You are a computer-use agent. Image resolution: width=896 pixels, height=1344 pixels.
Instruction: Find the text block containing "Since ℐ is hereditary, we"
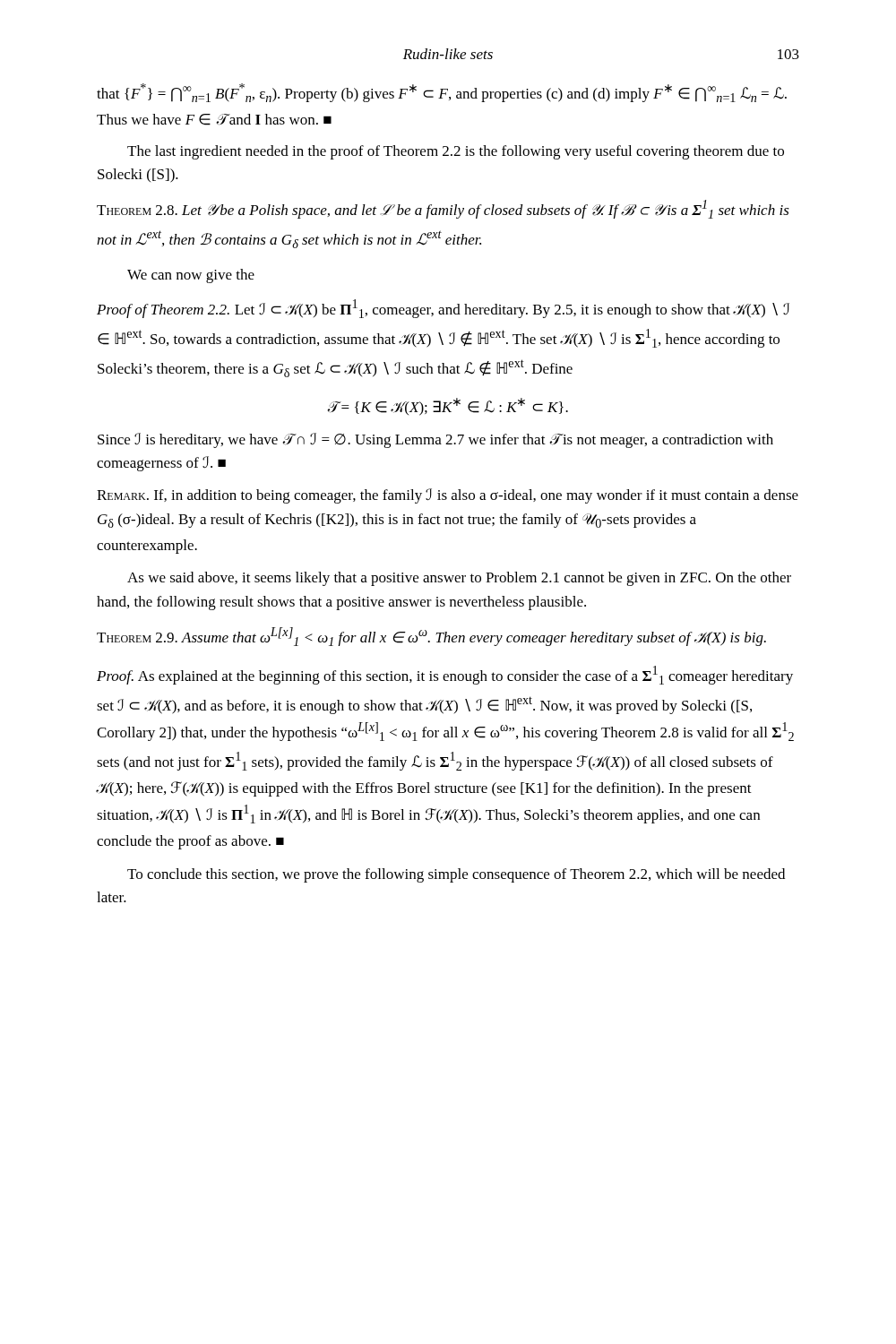click(448, 452)
